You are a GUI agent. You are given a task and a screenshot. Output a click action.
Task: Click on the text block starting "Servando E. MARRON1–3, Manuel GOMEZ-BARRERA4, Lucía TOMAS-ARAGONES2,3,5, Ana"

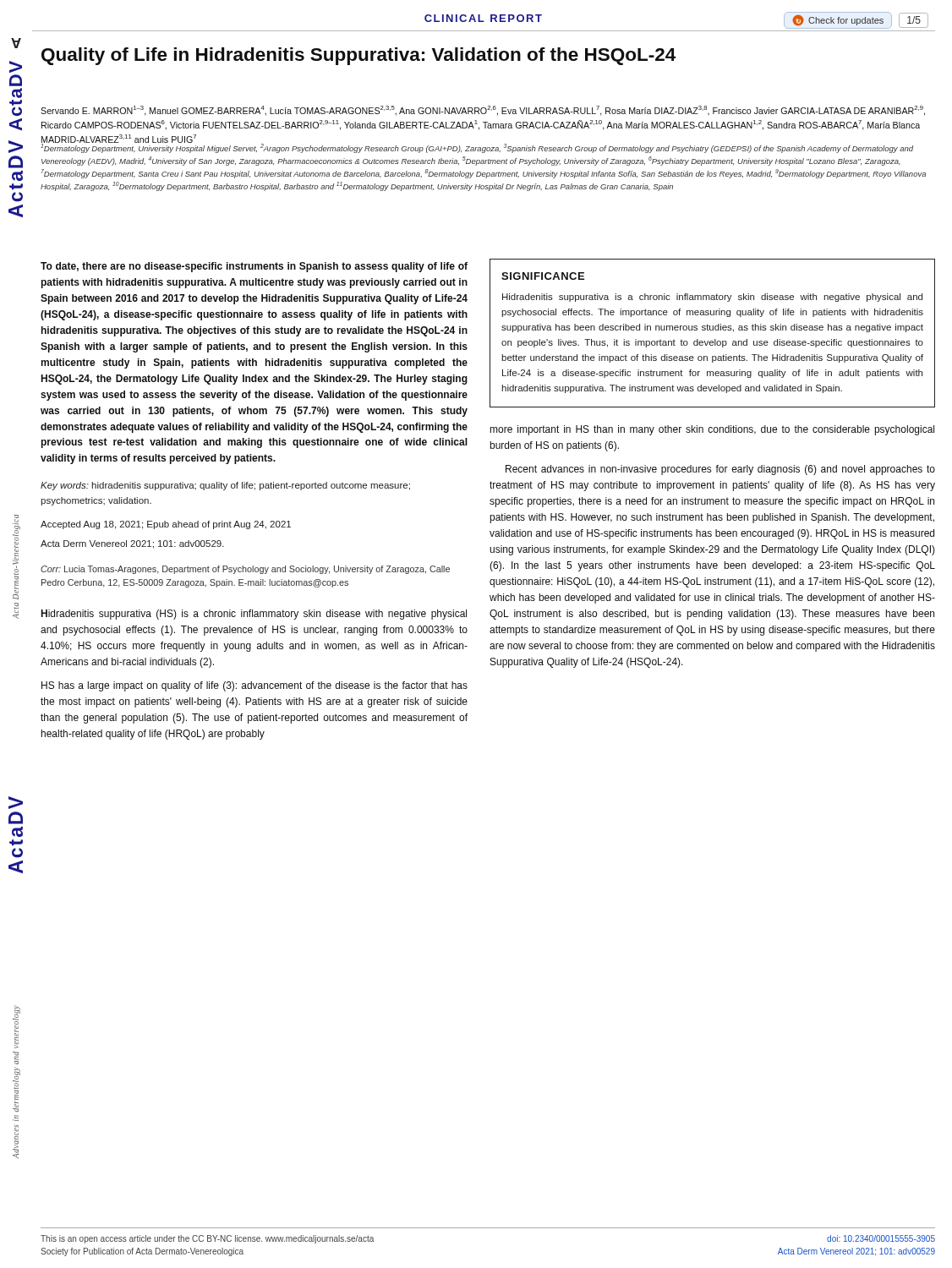(x=483, y=124)
